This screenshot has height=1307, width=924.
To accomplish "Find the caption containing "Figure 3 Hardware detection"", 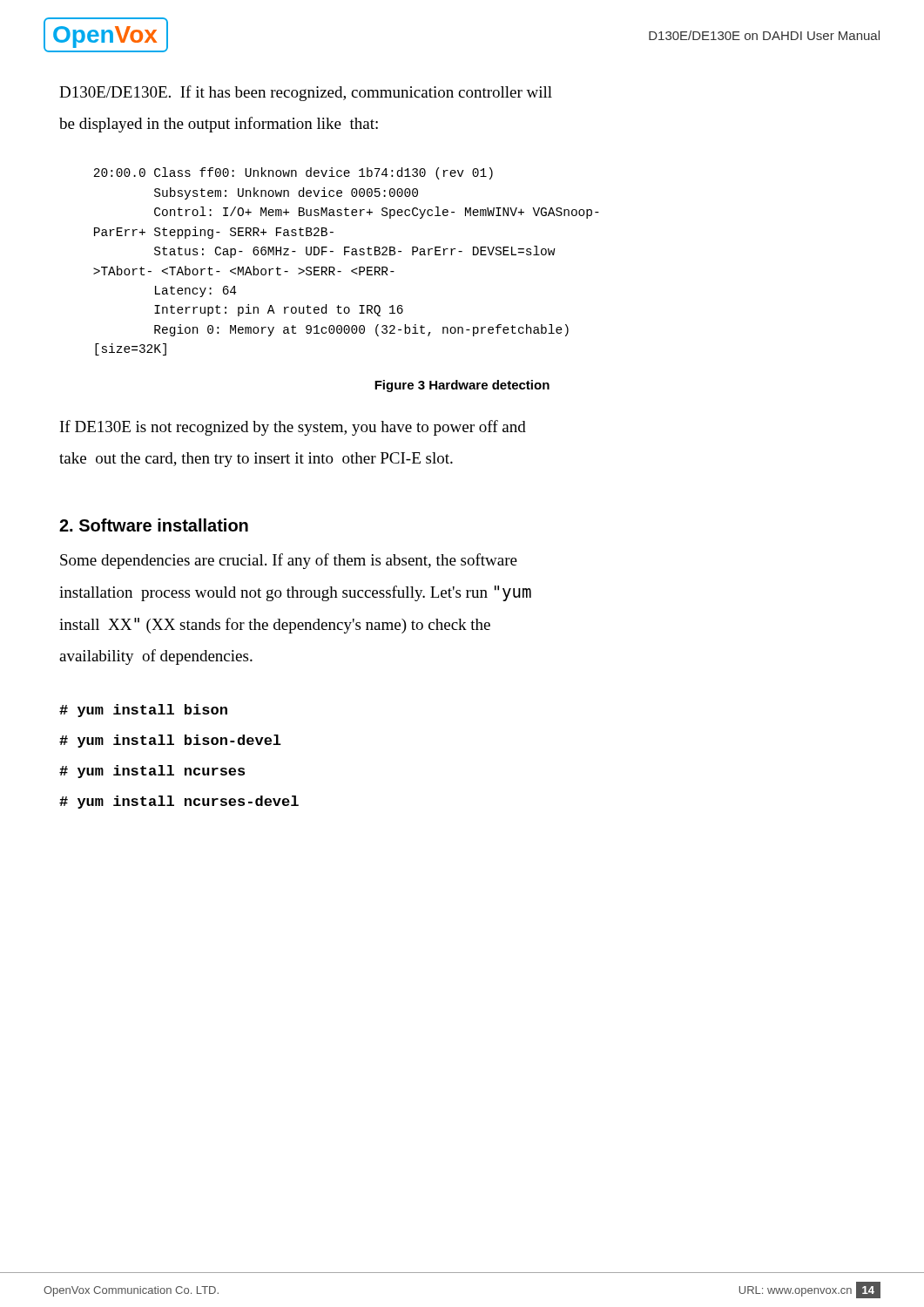I will click(462, 385).
